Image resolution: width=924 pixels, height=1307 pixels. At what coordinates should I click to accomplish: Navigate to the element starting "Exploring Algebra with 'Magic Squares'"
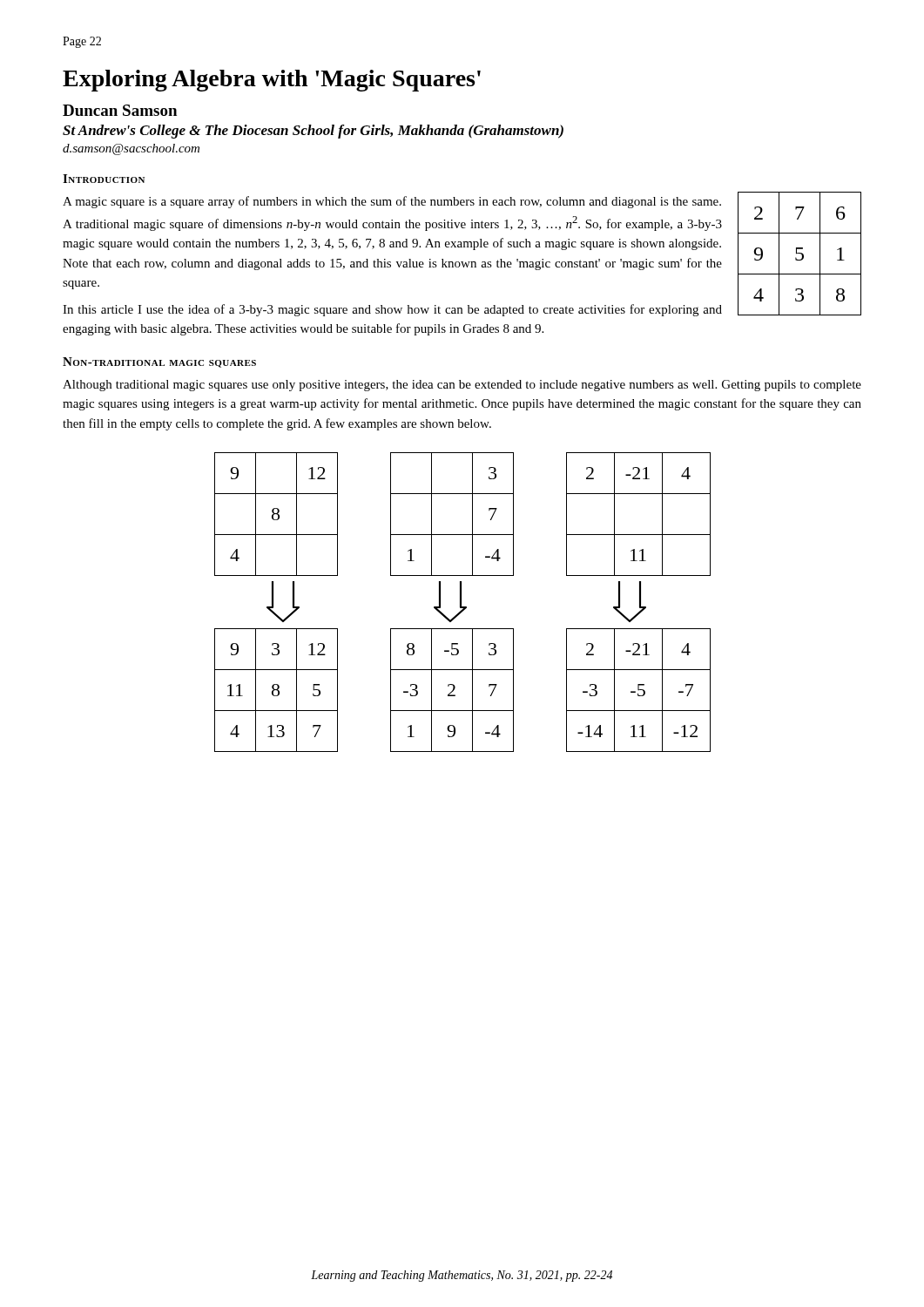(272, 78)
